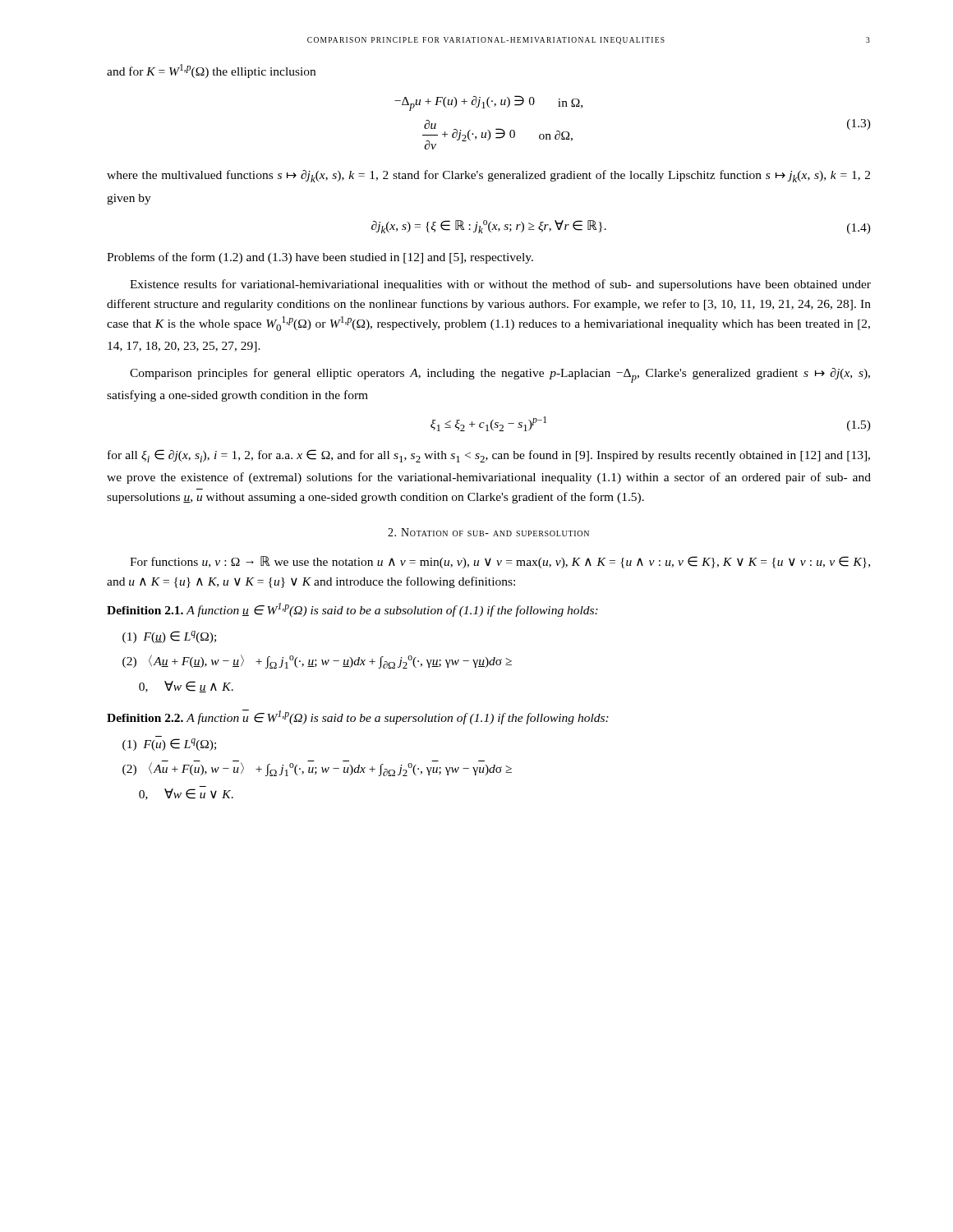This screenshot has height=1232, width=953.
Task: Locate the text block starting "and for K"
Action: 211,71
